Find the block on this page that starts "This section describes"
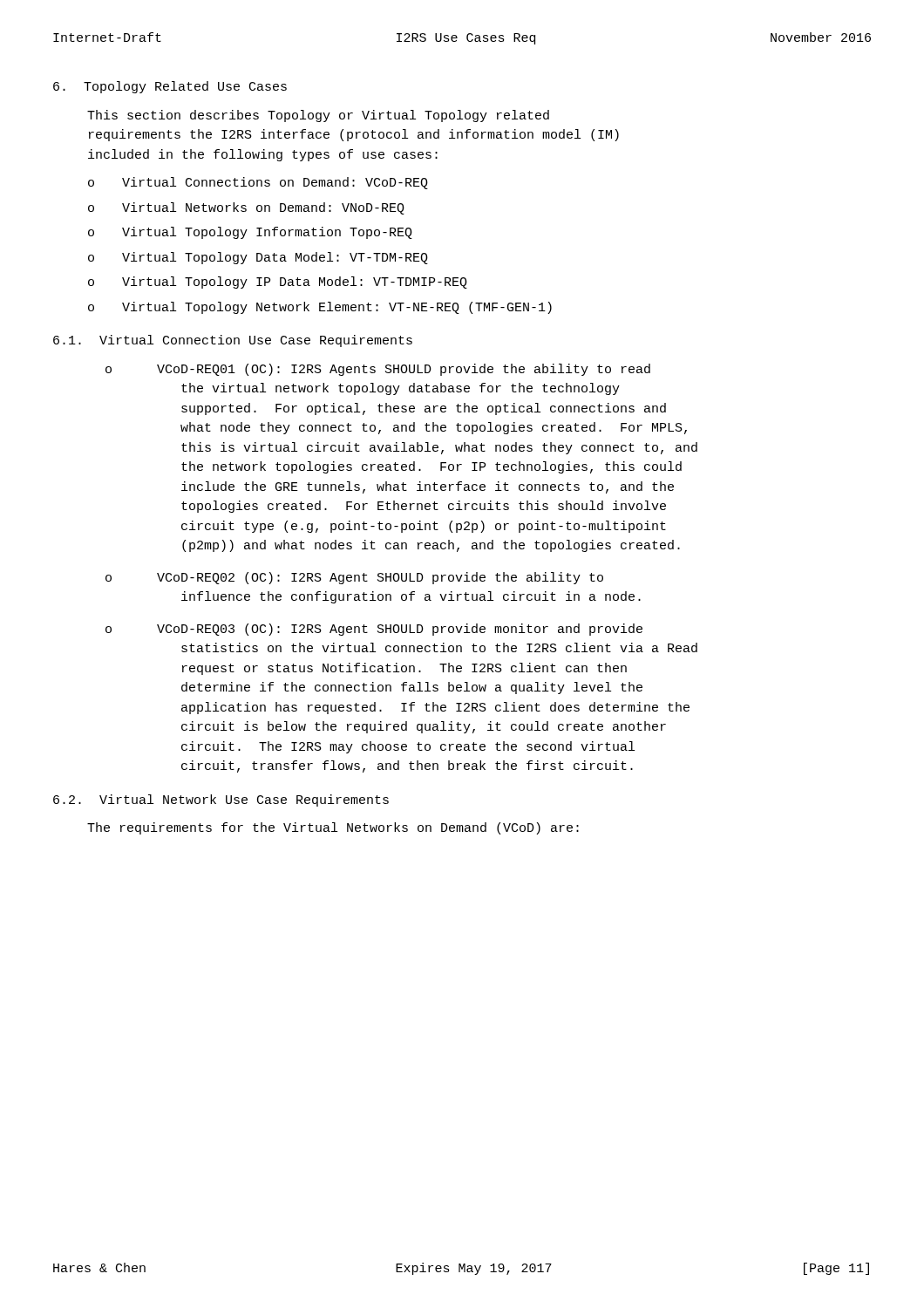 click(x=354, y=136)
